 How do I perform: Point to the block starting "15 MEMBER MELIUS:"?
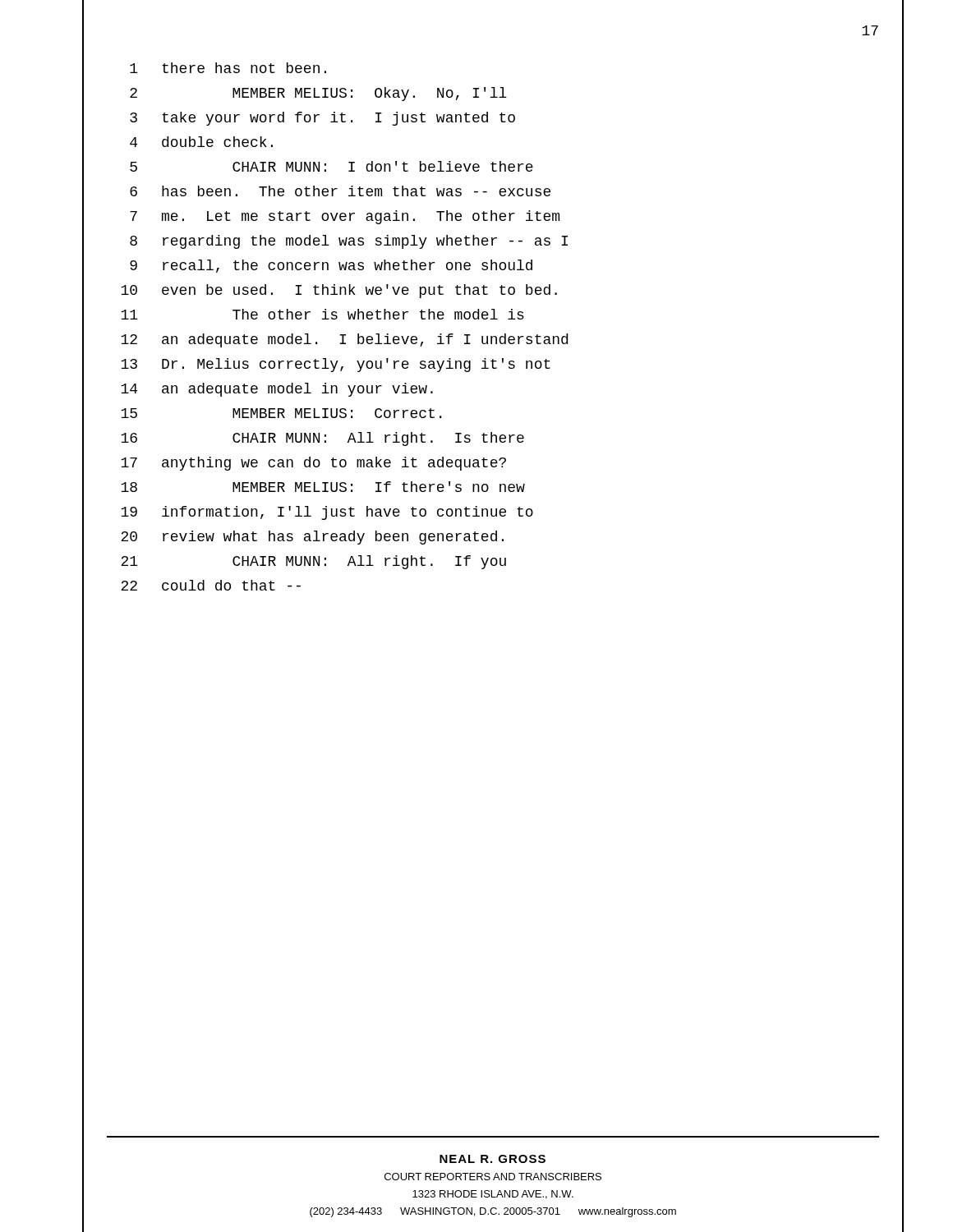[x=276, y=414]
